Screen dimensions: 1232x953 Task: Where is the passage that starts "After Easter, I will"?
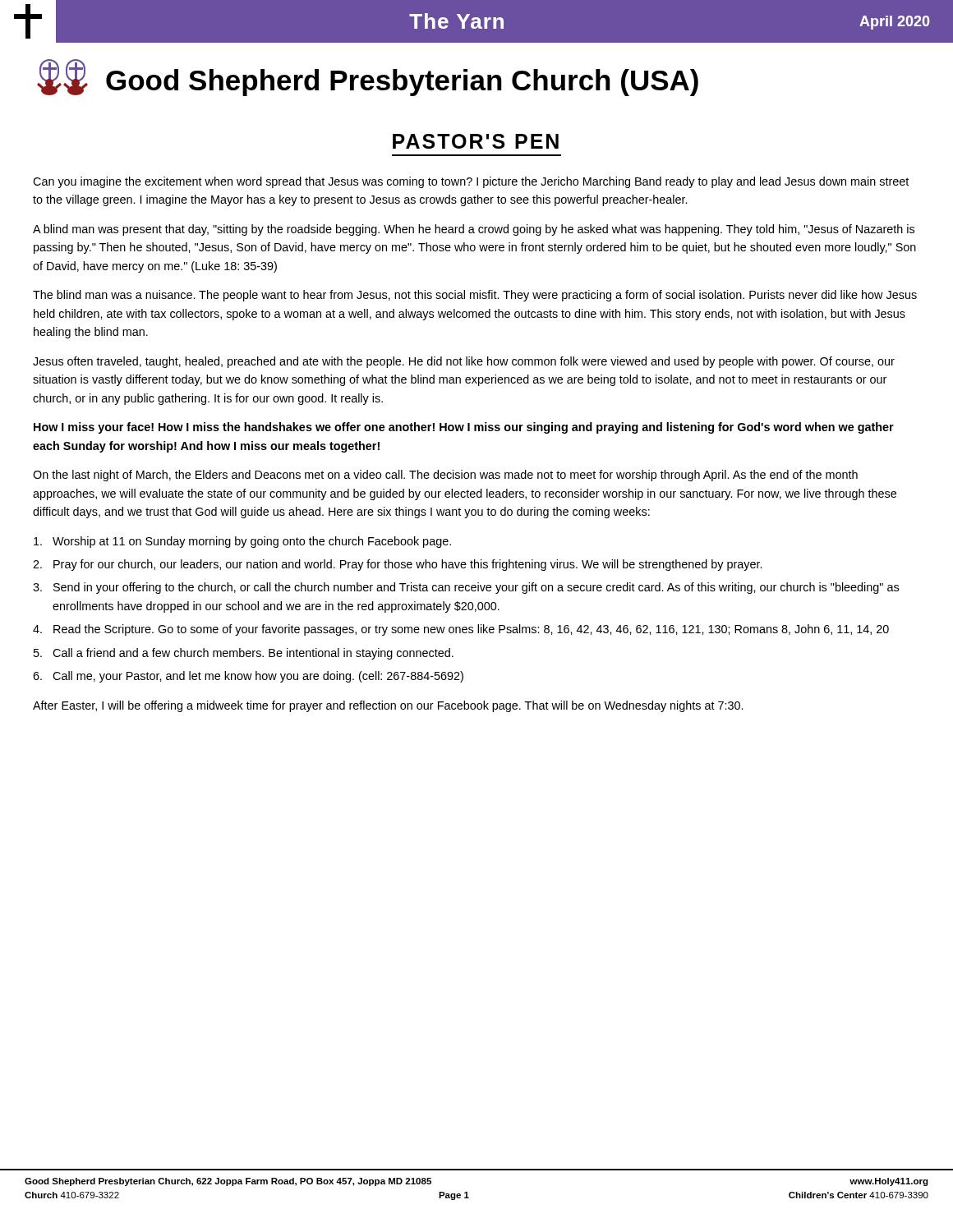pos(388,705)
